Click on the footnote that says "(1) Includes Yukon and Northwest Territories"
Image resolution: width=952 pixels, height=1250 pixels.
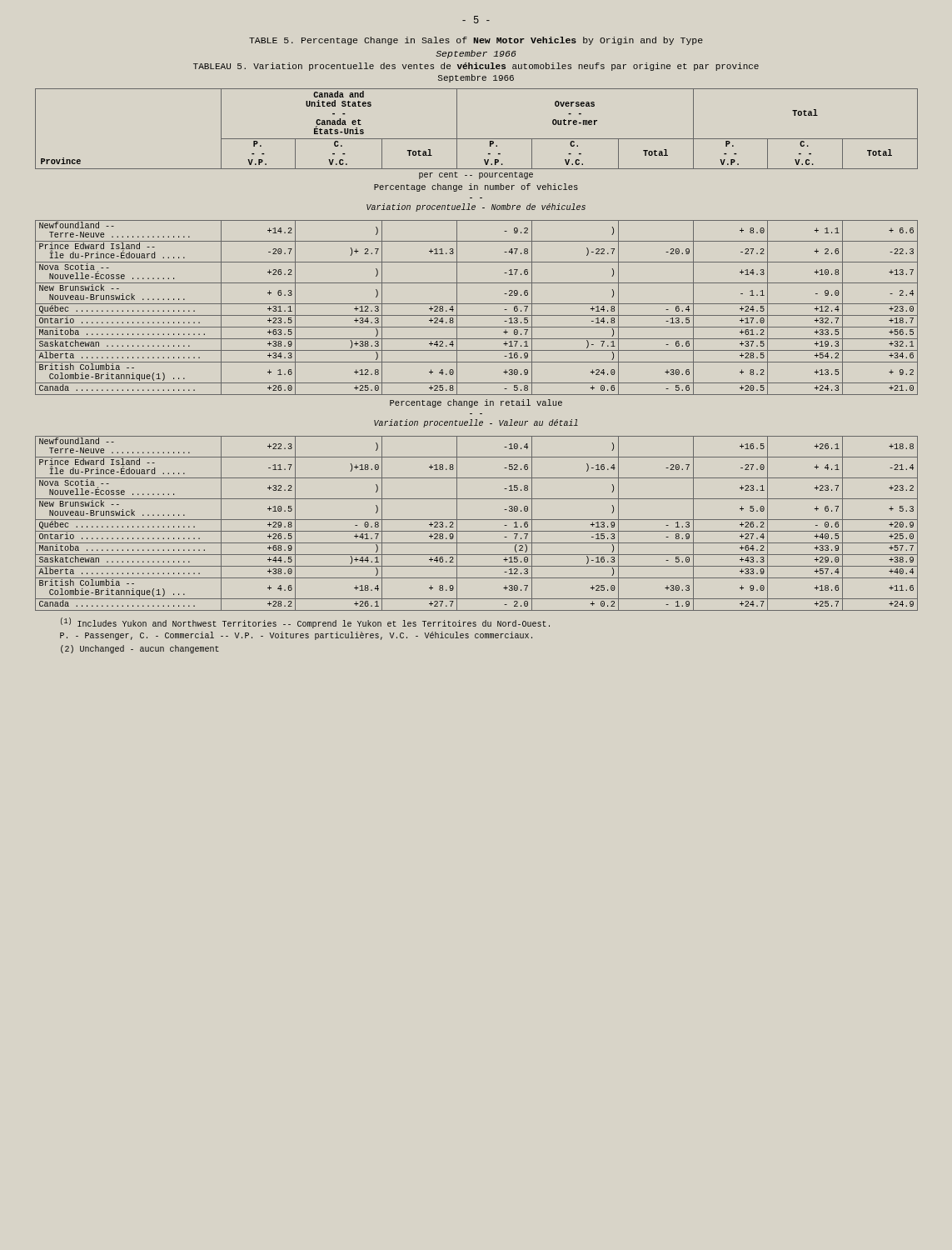point(306,629)
